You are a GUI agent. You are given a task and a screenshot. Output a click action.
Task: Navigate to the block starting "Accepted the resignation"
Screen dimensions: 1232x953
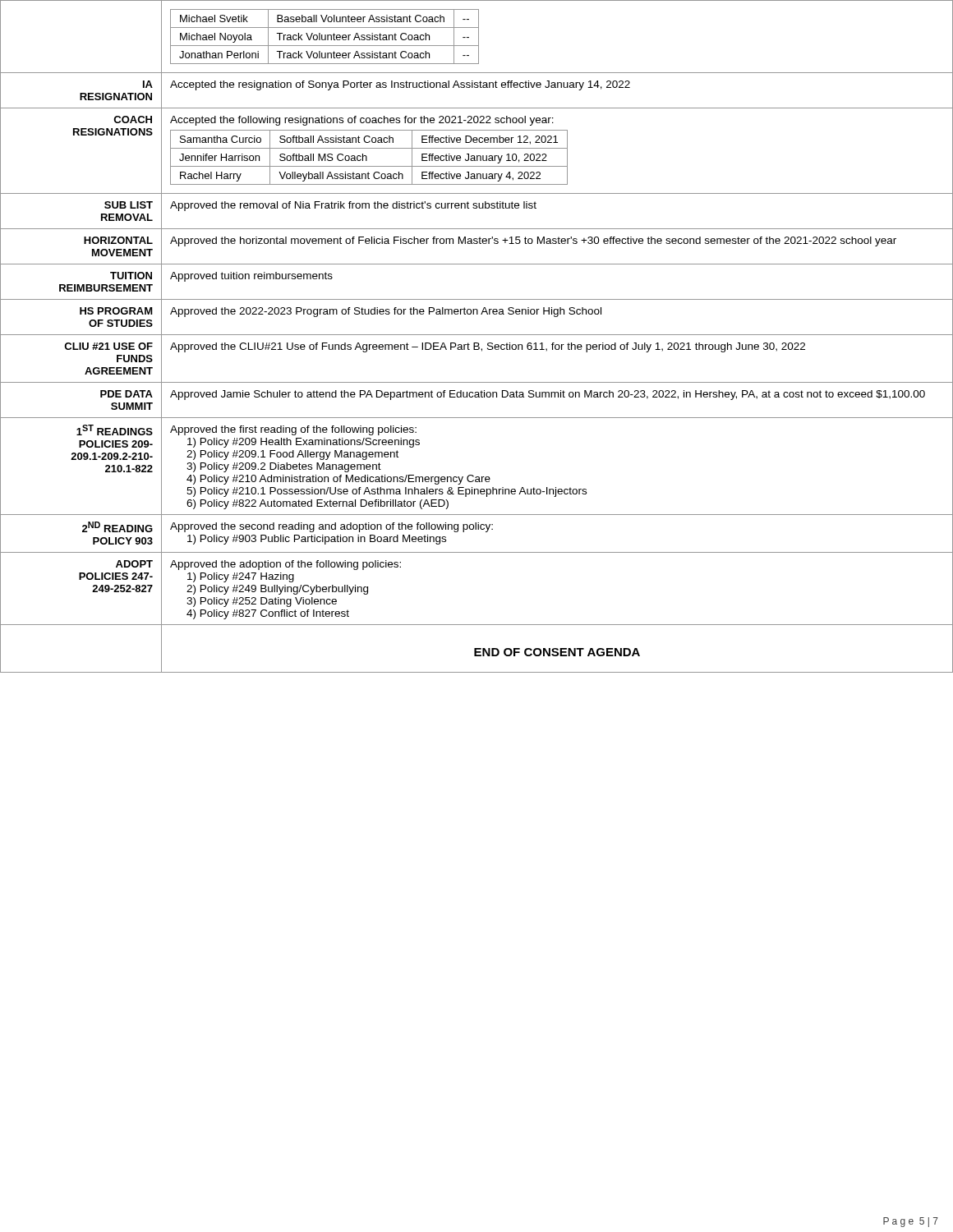[400, 84]
